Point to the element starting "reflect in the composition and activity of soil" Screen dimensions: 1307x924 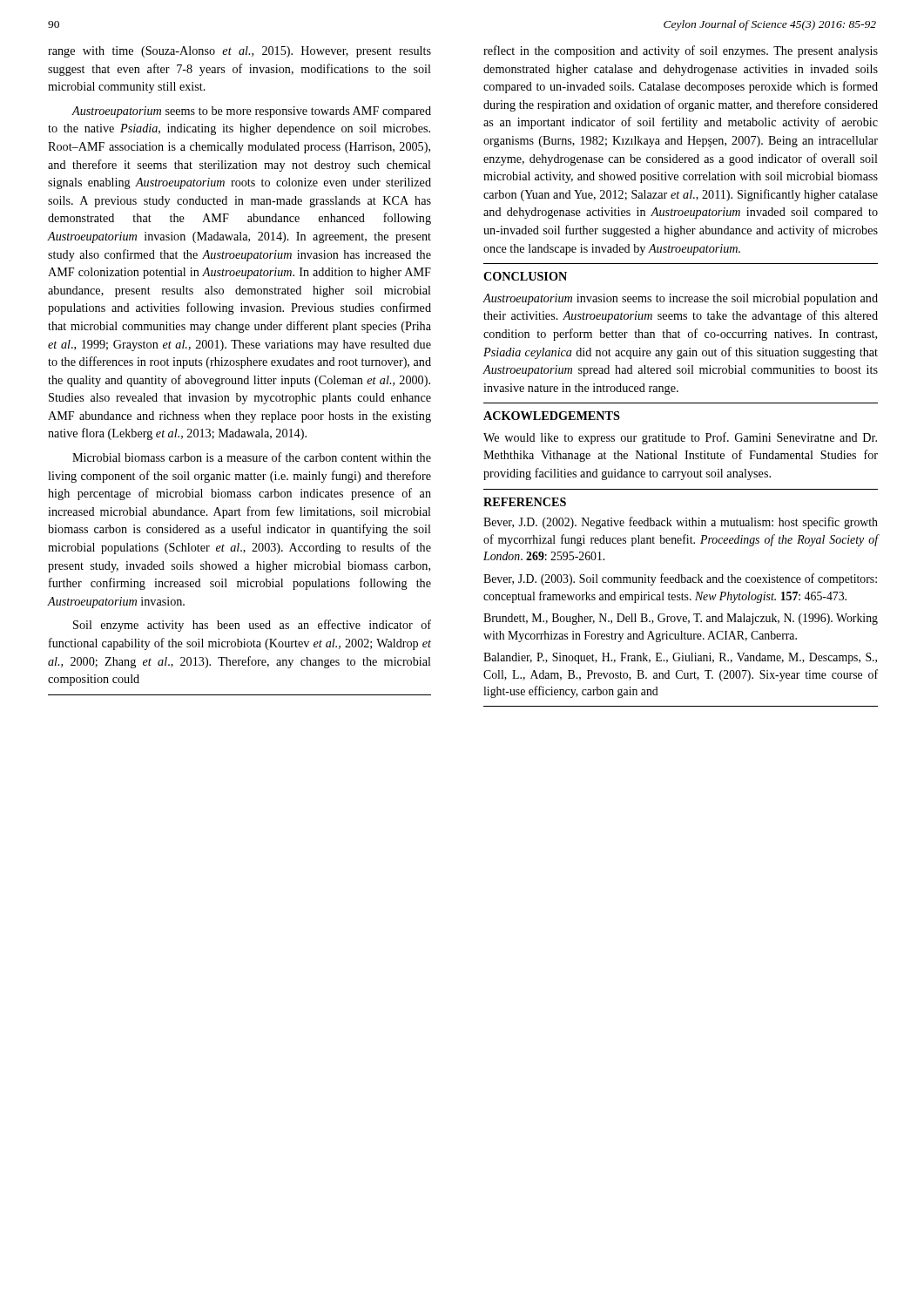[x=681, y=150]
